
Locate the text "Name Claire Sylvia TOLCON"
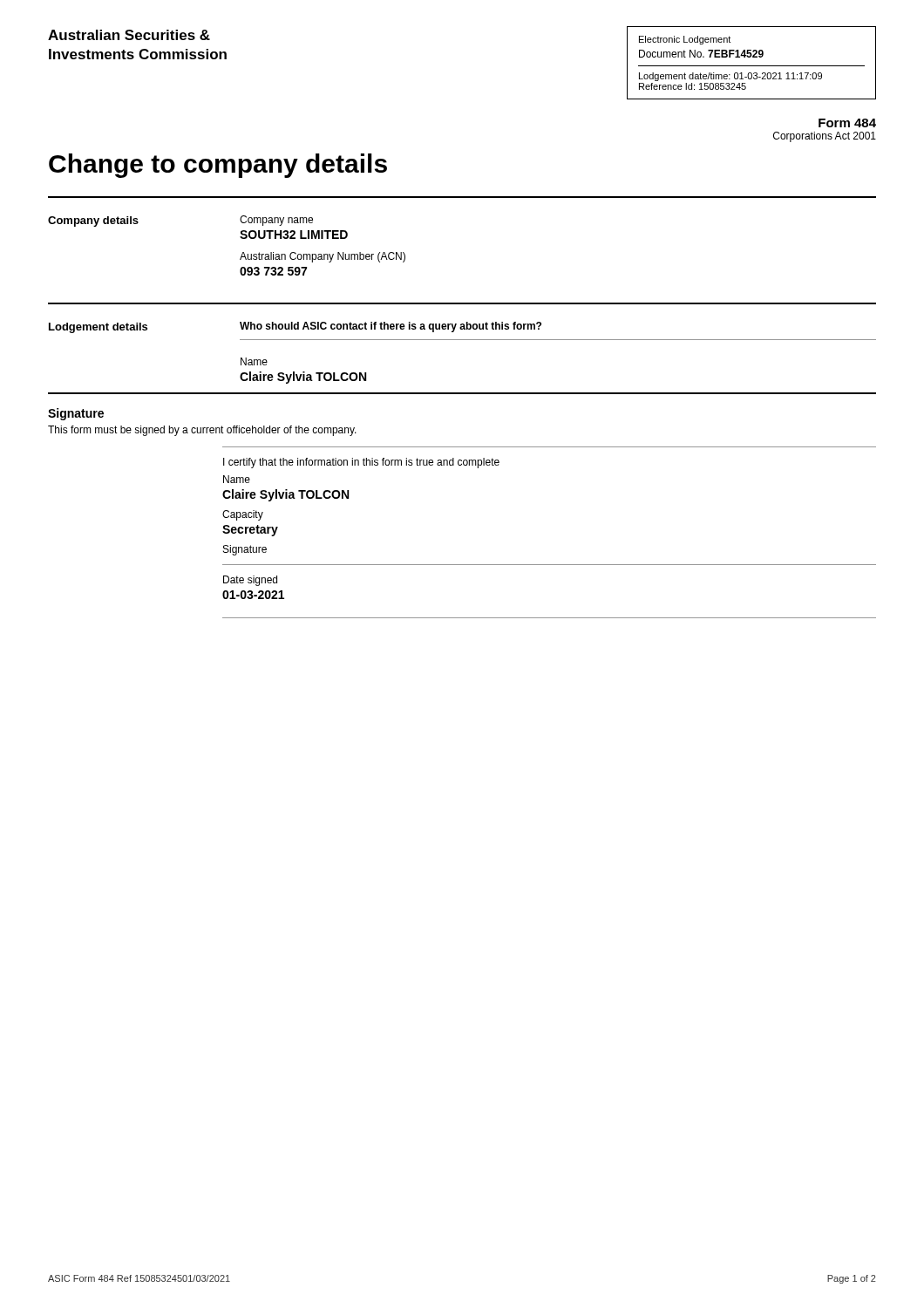pos(254,361)
